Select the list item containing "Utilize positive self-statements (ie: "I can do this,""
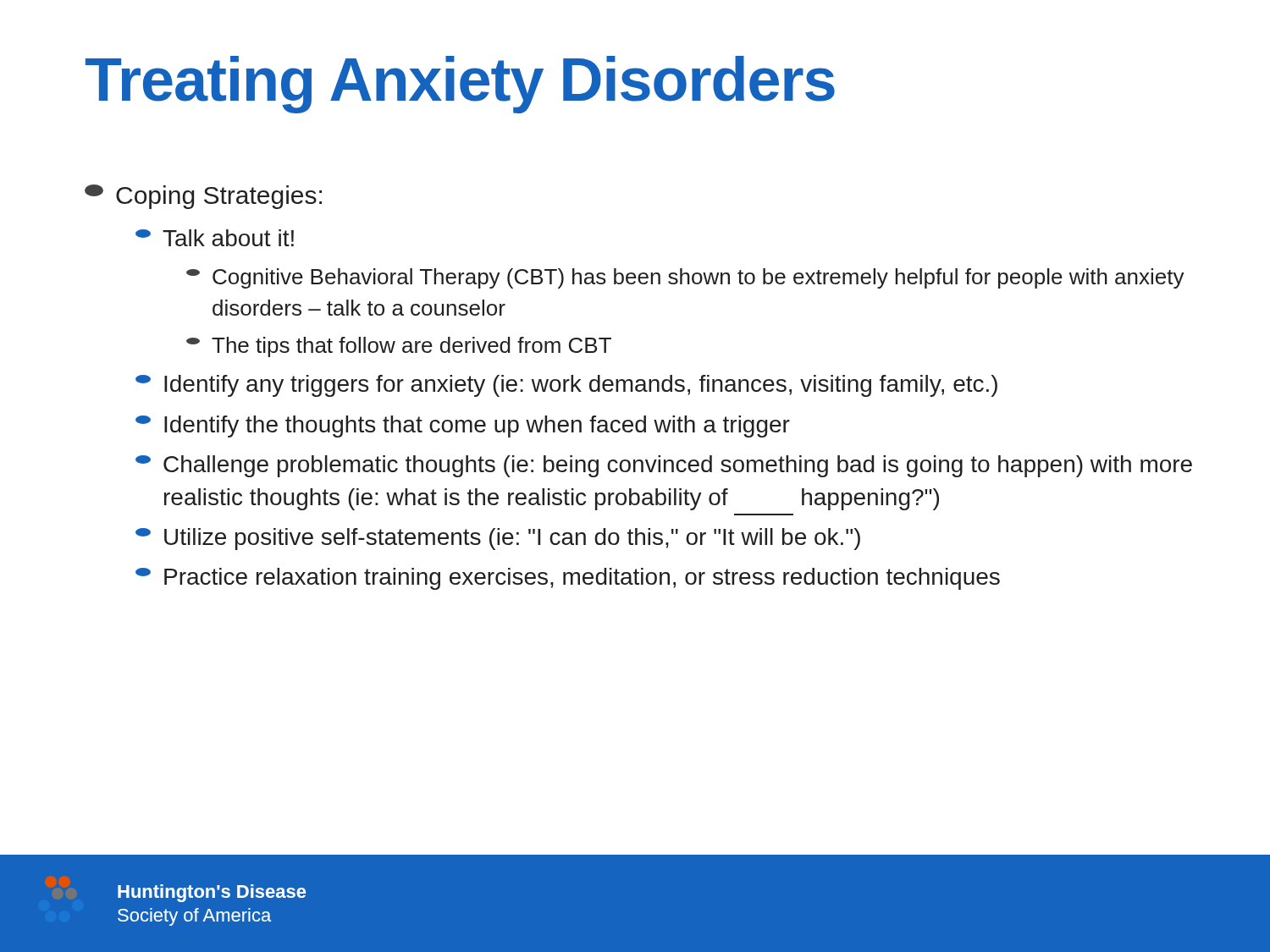The width and height of the screenshot is (1270, 952). [x=499, y=537]
